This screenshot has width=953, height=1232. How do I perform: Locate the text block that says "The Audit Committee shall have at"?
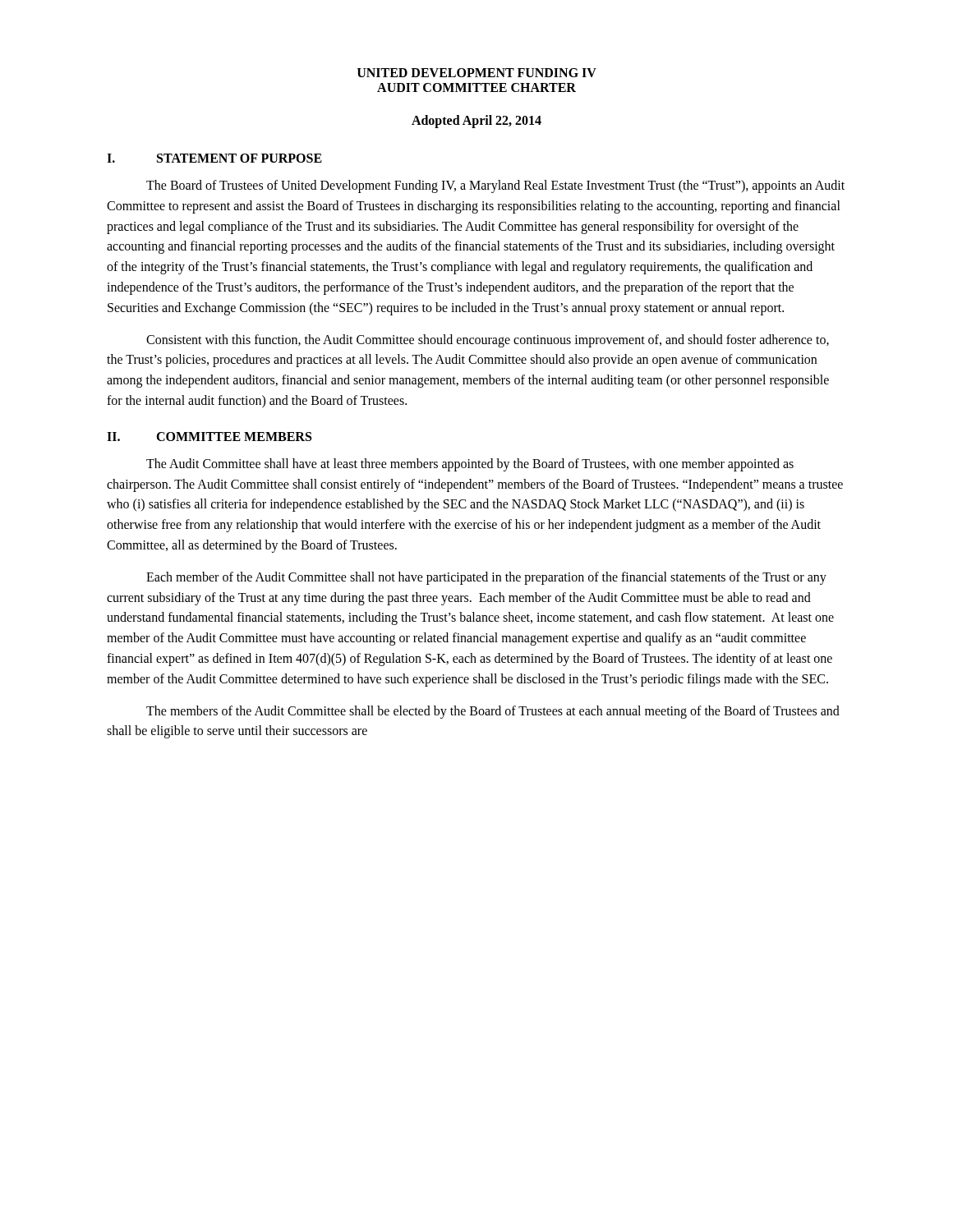pyautogui.click(x=475, y=504)
